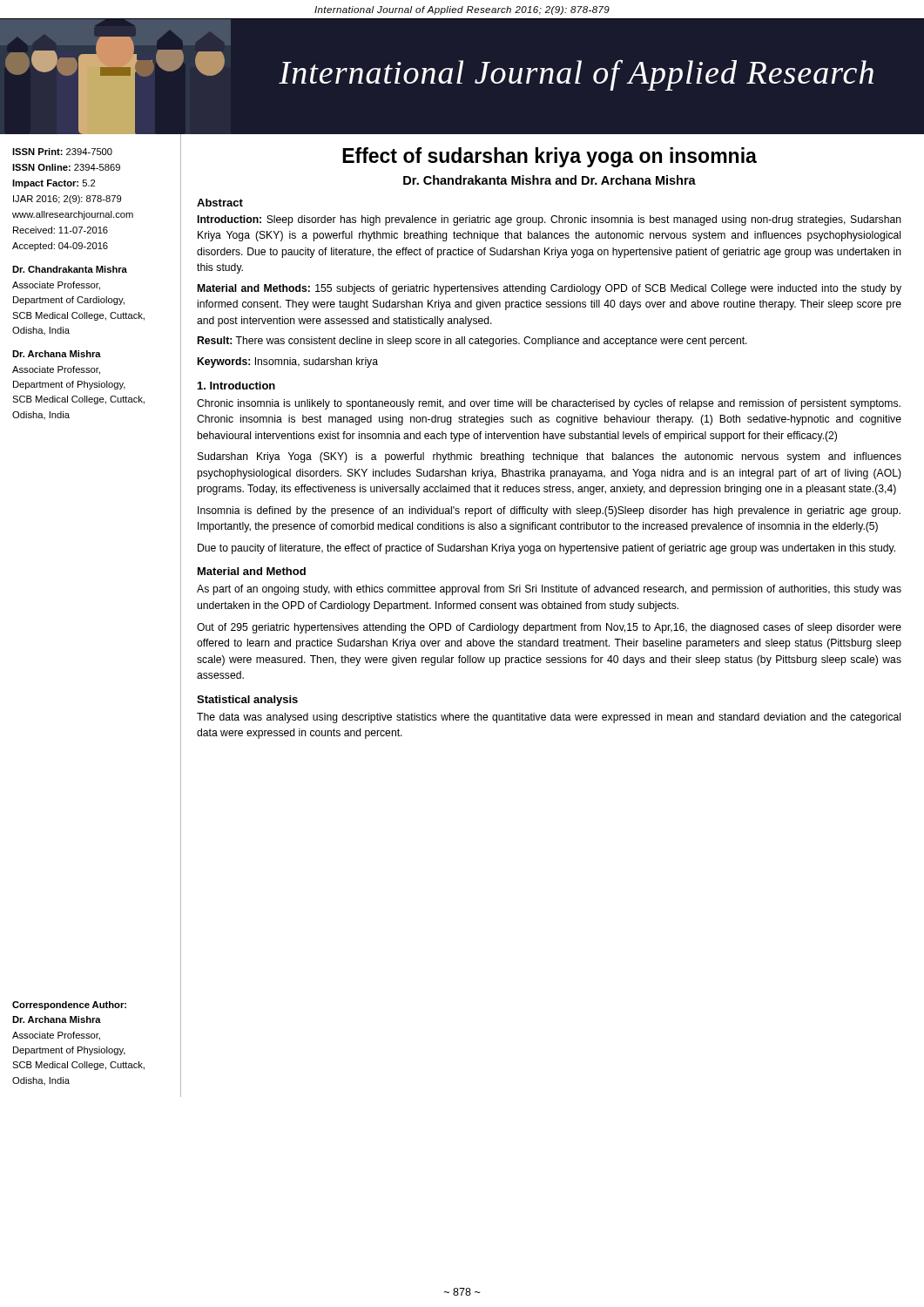Select the element starting "Sudarshan Kriya Yoga (SKY) is a powerful rhythmic"
924x1307 pixels.
[549, 473]
